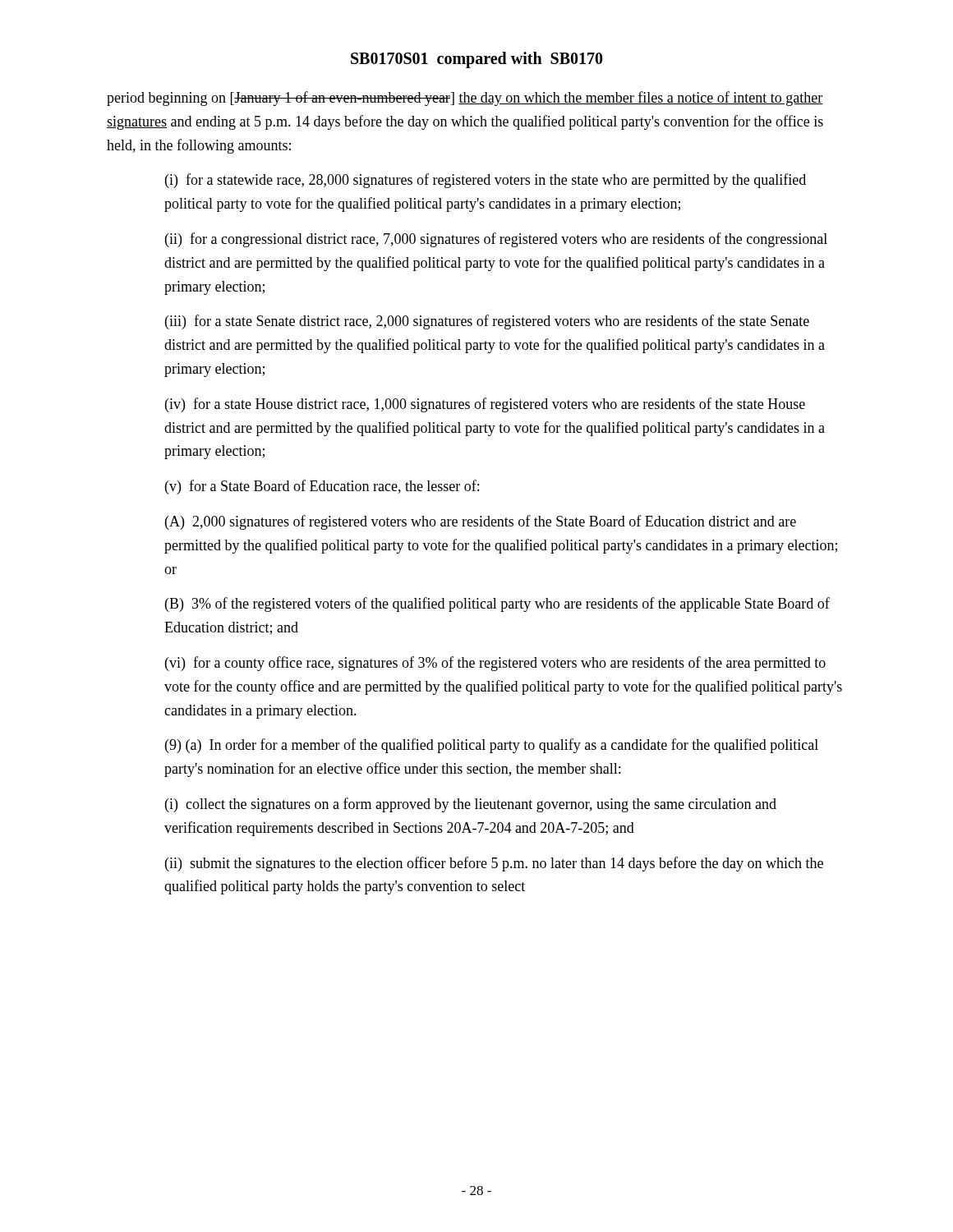Viewport: 953px width, 1232px height.
Task: Select the list item that reads "(v) for a State Board of Education"
Action: [322, 486]
